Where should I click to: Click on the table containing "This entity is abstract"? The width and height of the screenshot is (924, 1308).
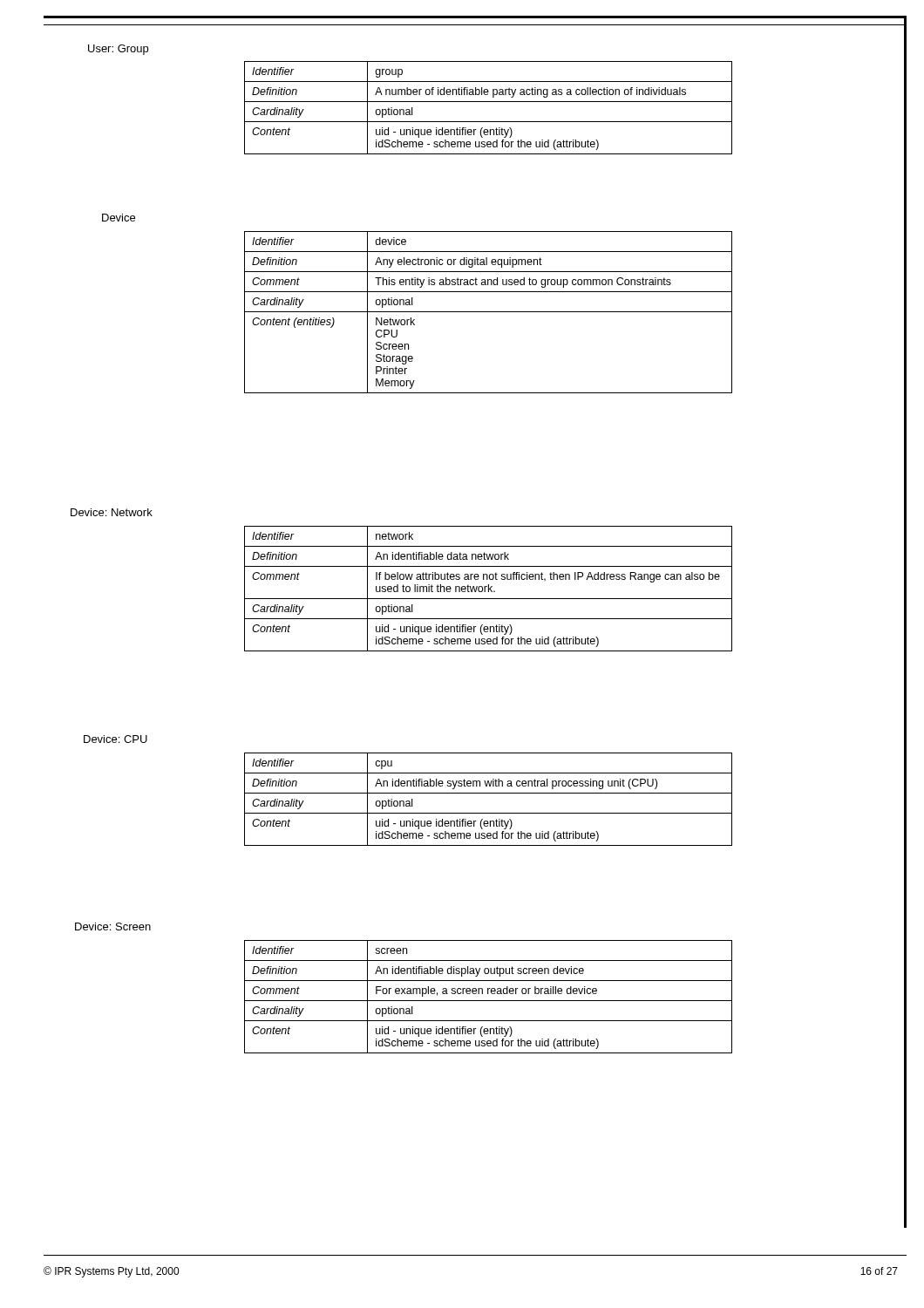coord(488,312)
